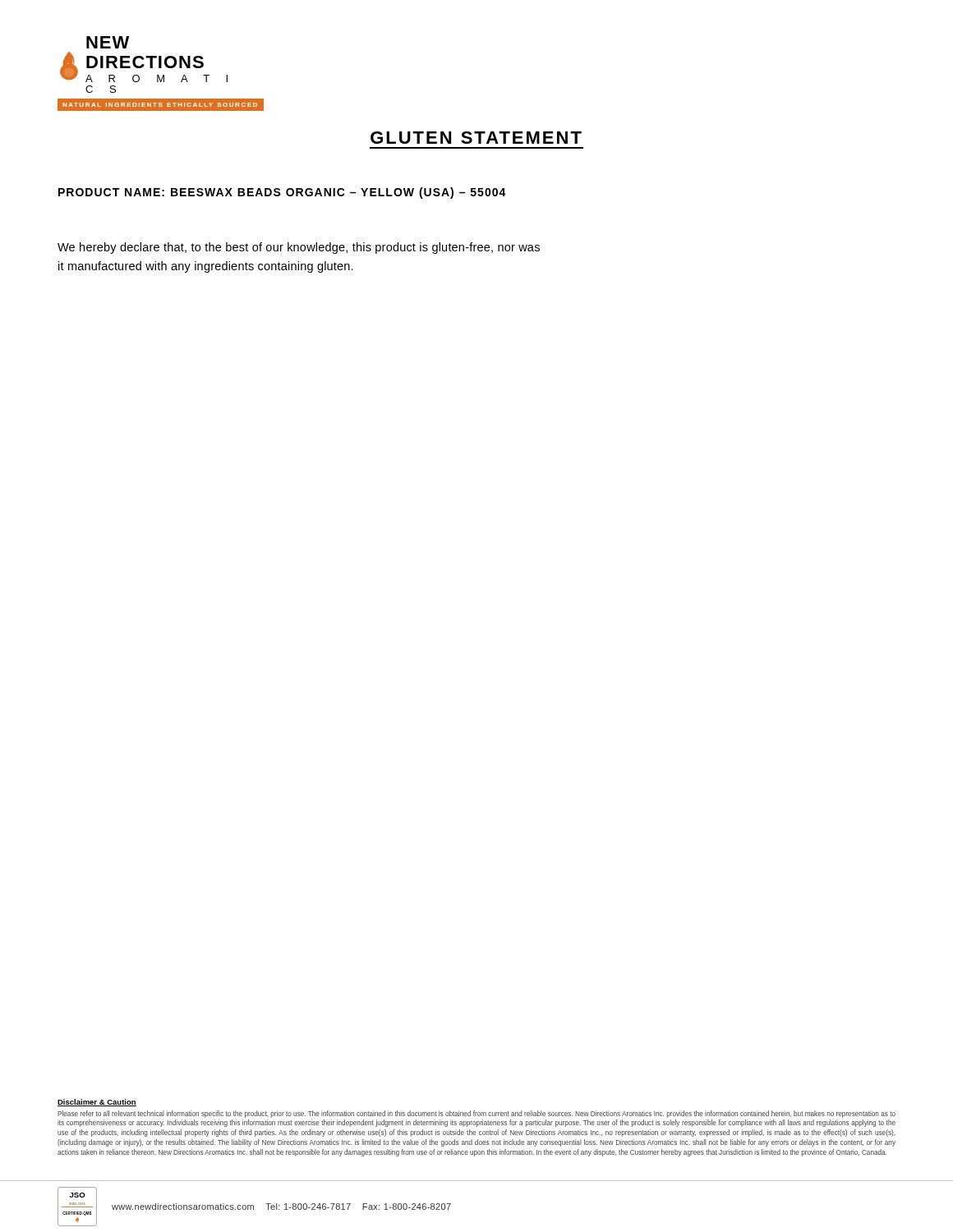Navigate to the passage starting "GLUTEN STATEMENT"

[476, 138]
